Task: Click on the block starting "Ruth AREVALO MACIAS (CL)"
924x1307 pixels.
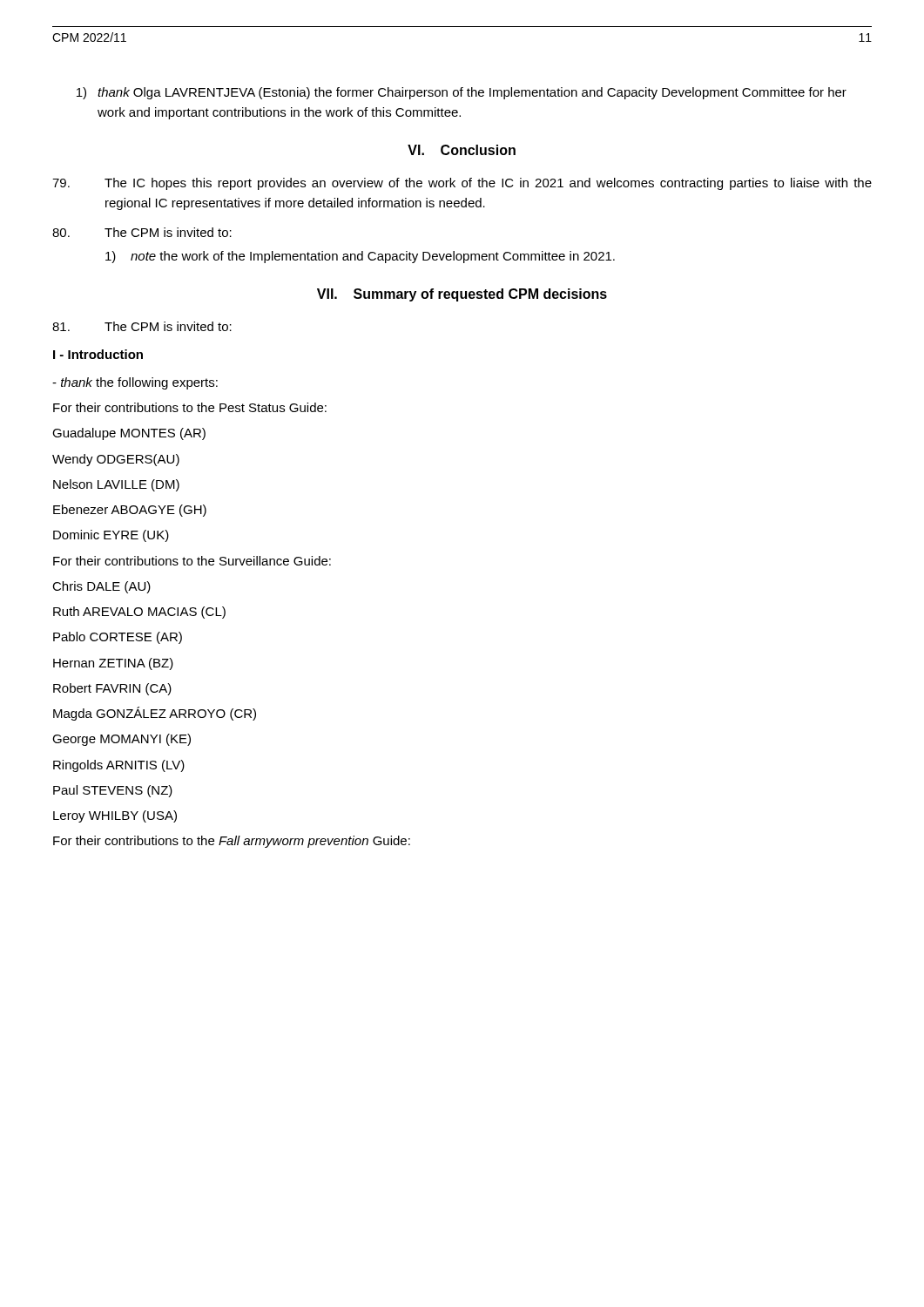Action: coord(139,611)
